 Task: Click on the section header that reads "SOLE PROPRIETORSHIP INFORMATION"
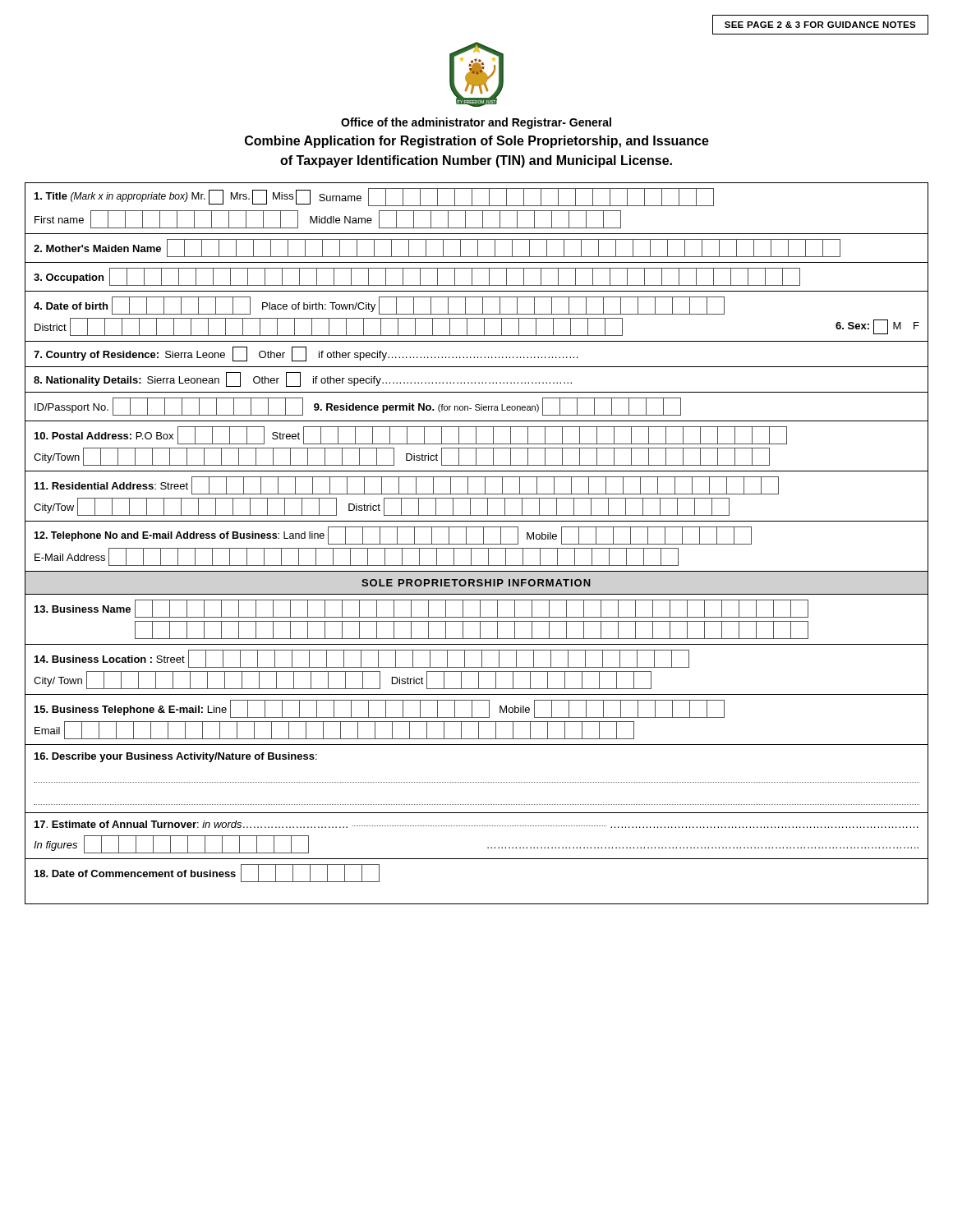tap(476, 583)
